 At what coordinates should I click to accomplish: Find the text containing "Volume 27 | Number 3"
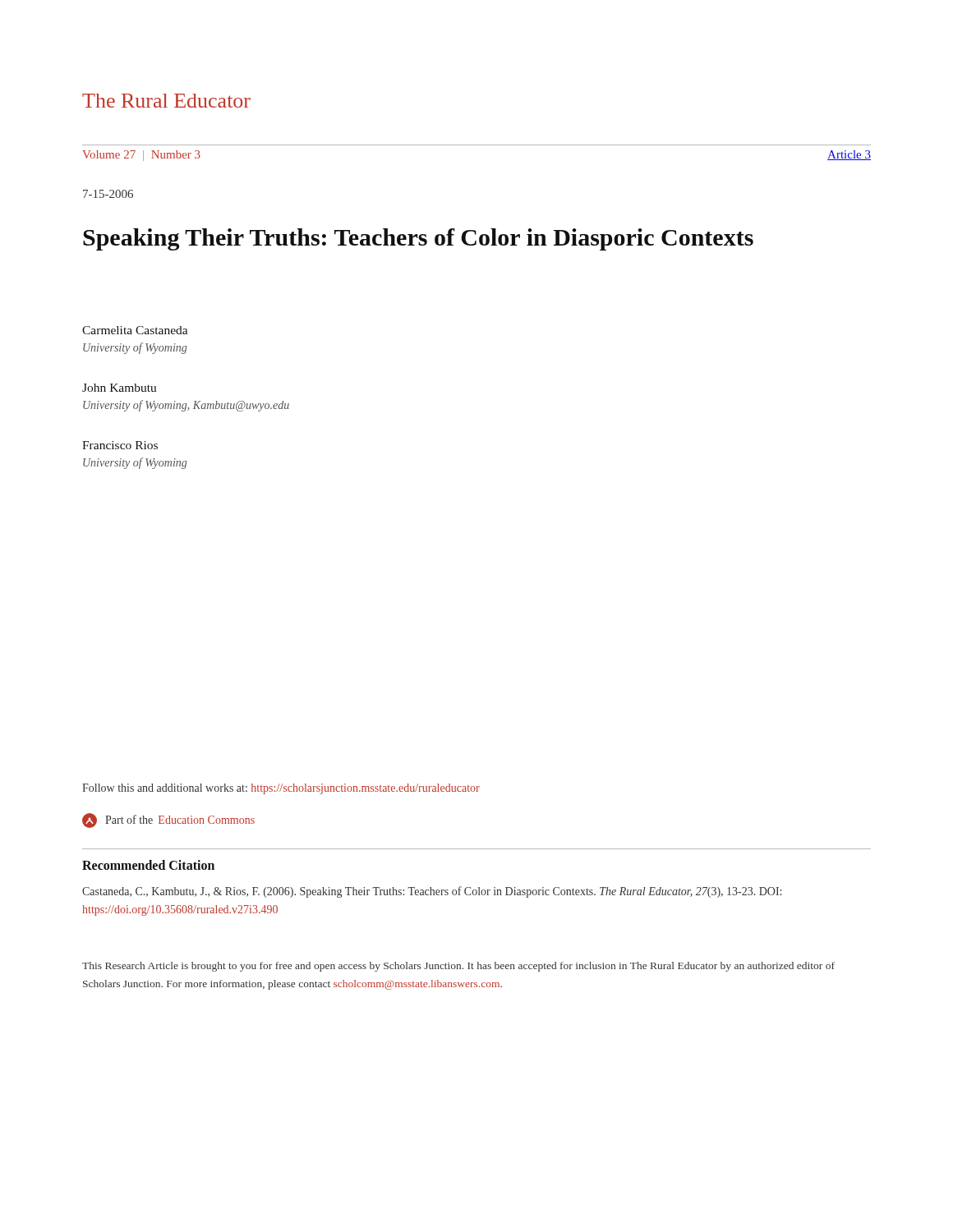coord(141,154)
